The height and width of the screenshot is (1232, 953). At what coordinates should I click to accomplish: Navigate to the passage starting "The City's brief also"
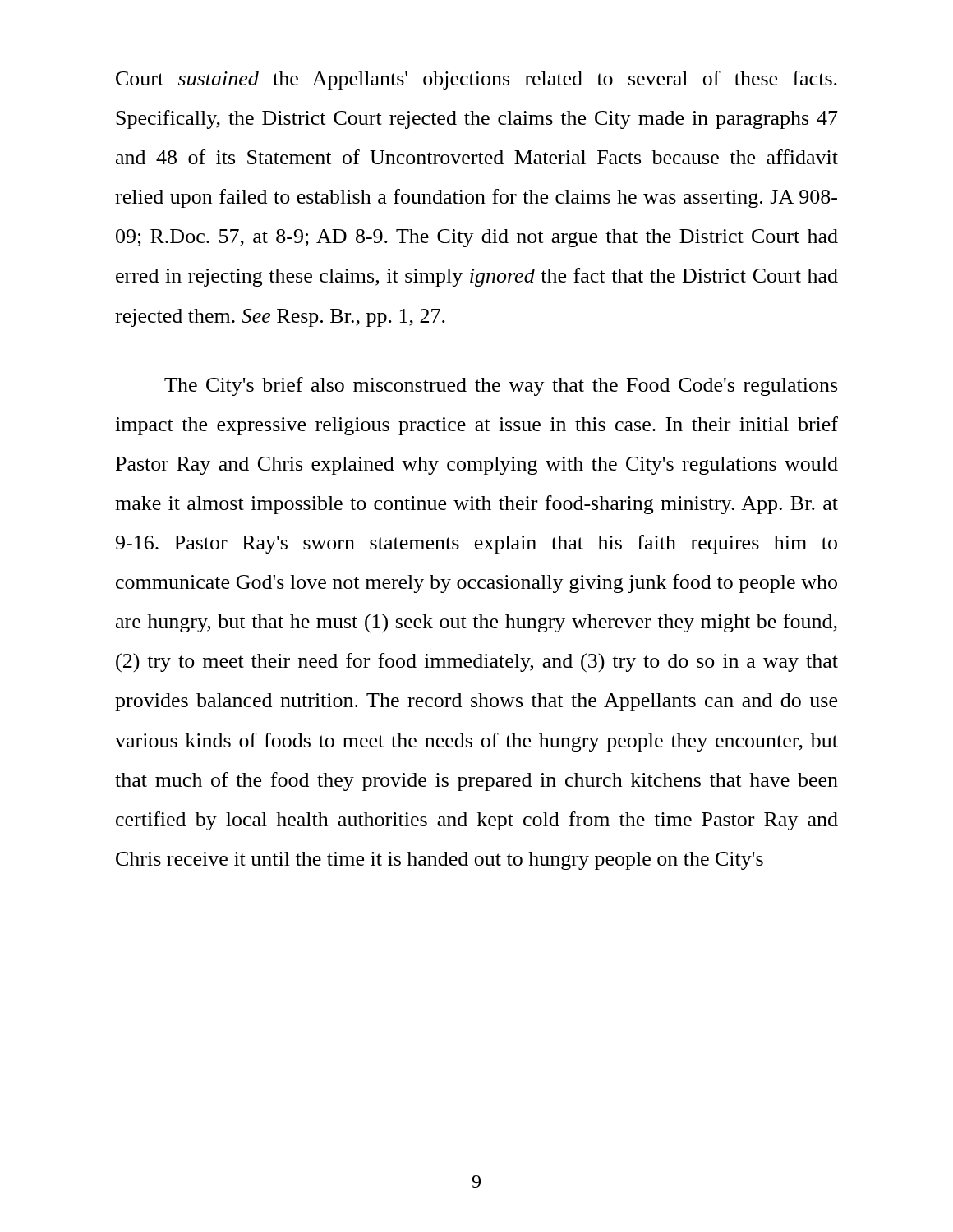[476, 621]
